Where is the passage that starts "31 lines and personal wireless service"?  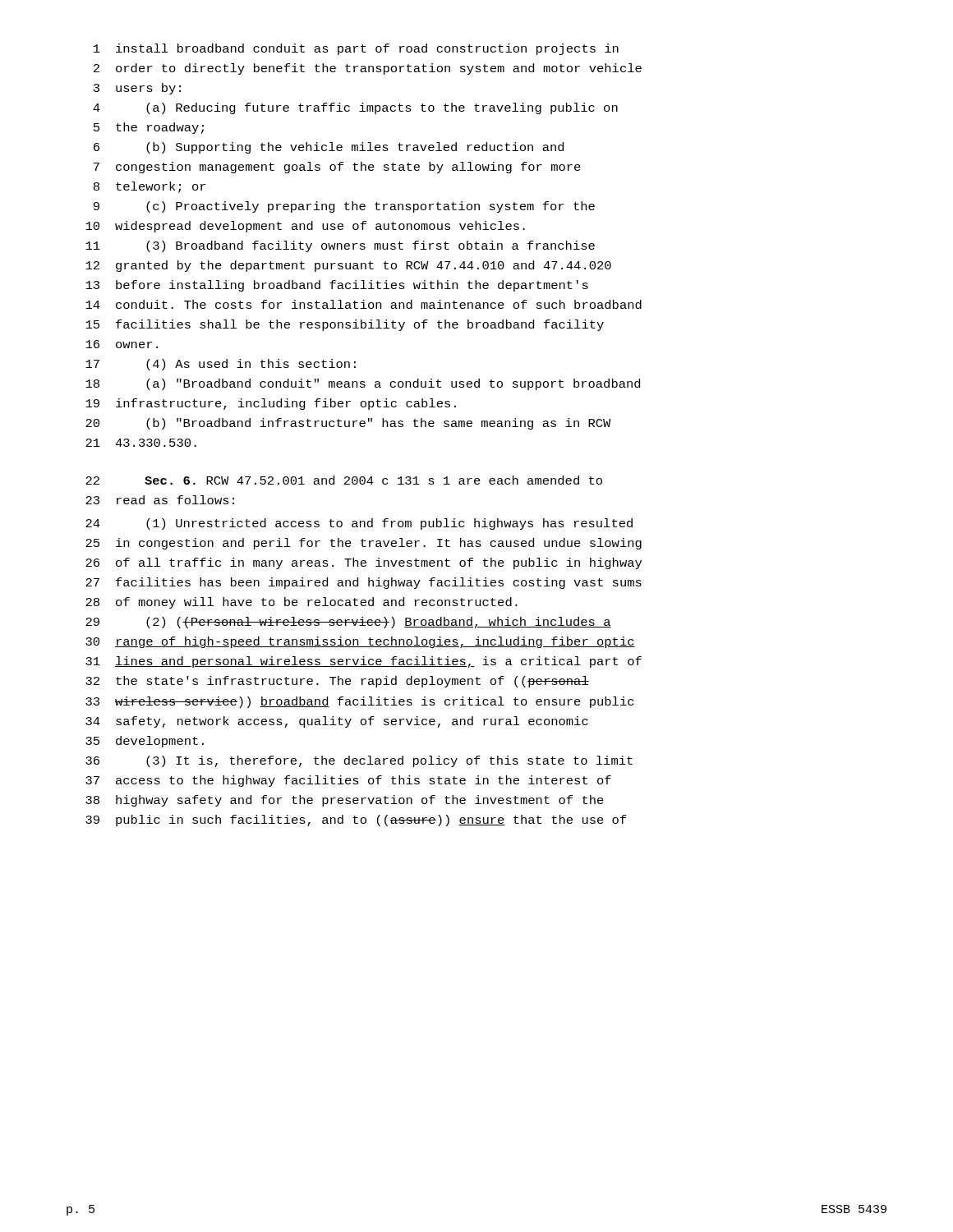pyautogui.click(x=476, y=662)
